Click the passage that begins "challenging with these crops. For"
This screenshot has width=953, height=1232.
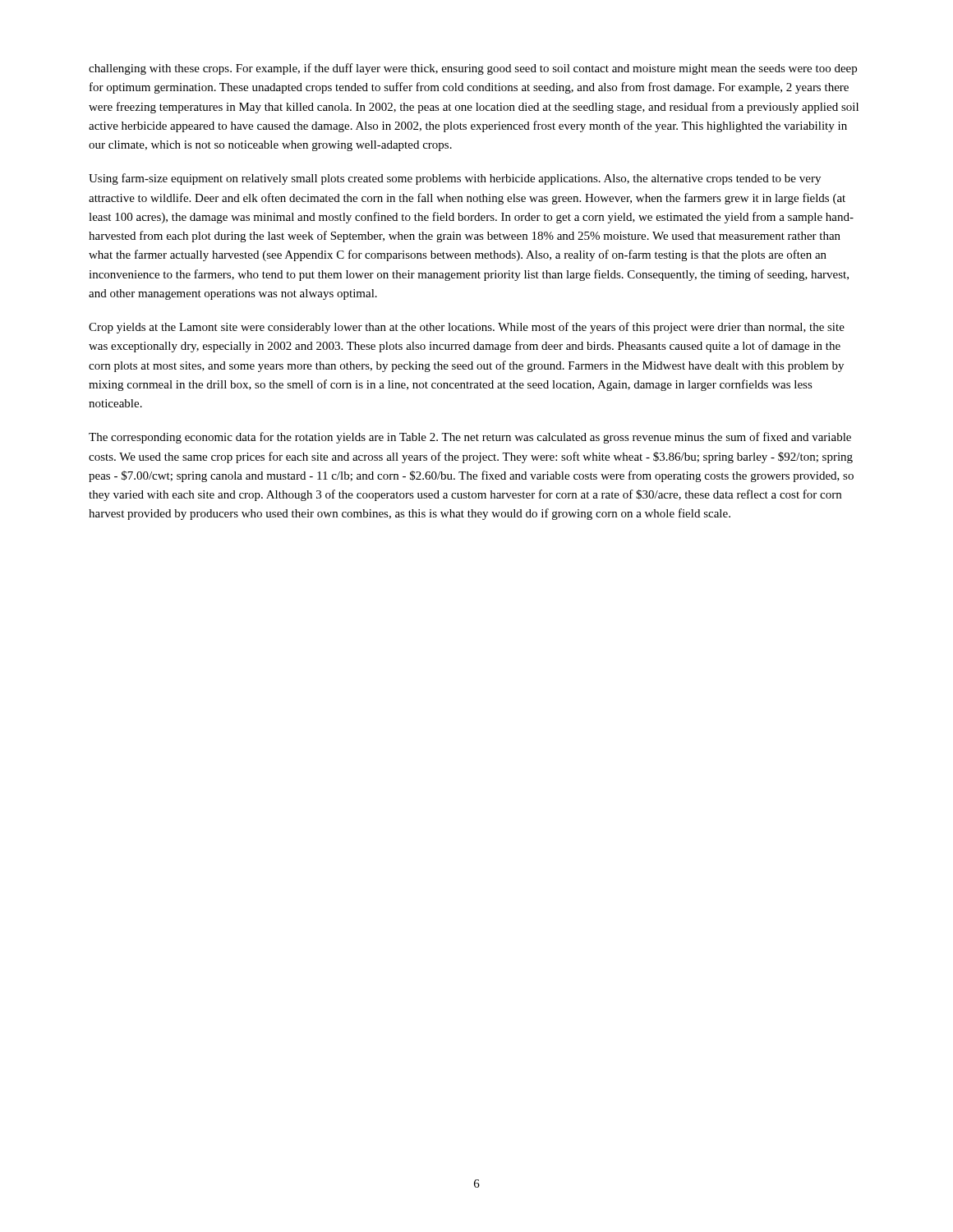(474, 106)
